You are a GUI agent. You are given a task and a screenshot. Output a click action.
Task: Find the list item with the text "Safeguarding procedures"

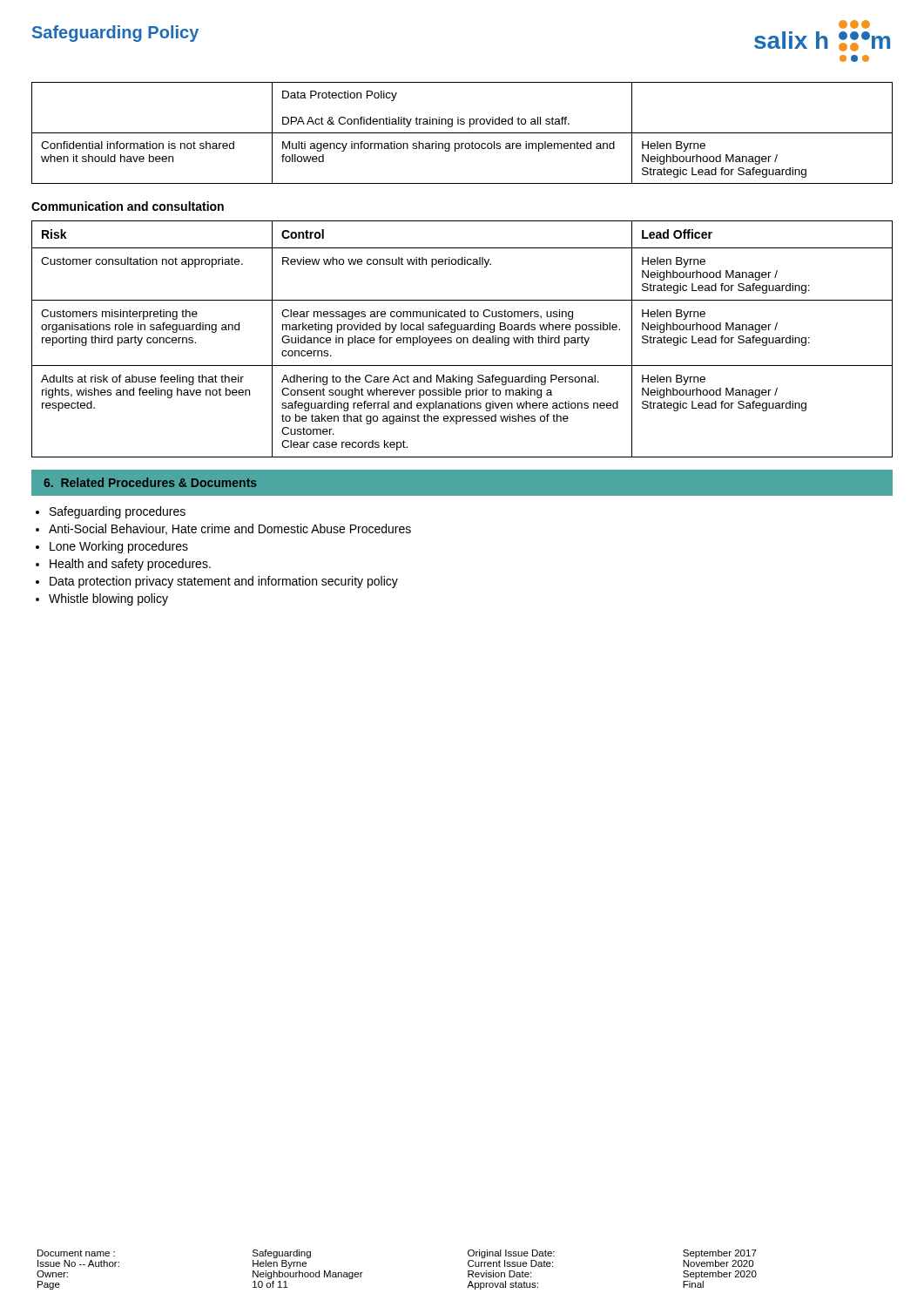point(117,511)
